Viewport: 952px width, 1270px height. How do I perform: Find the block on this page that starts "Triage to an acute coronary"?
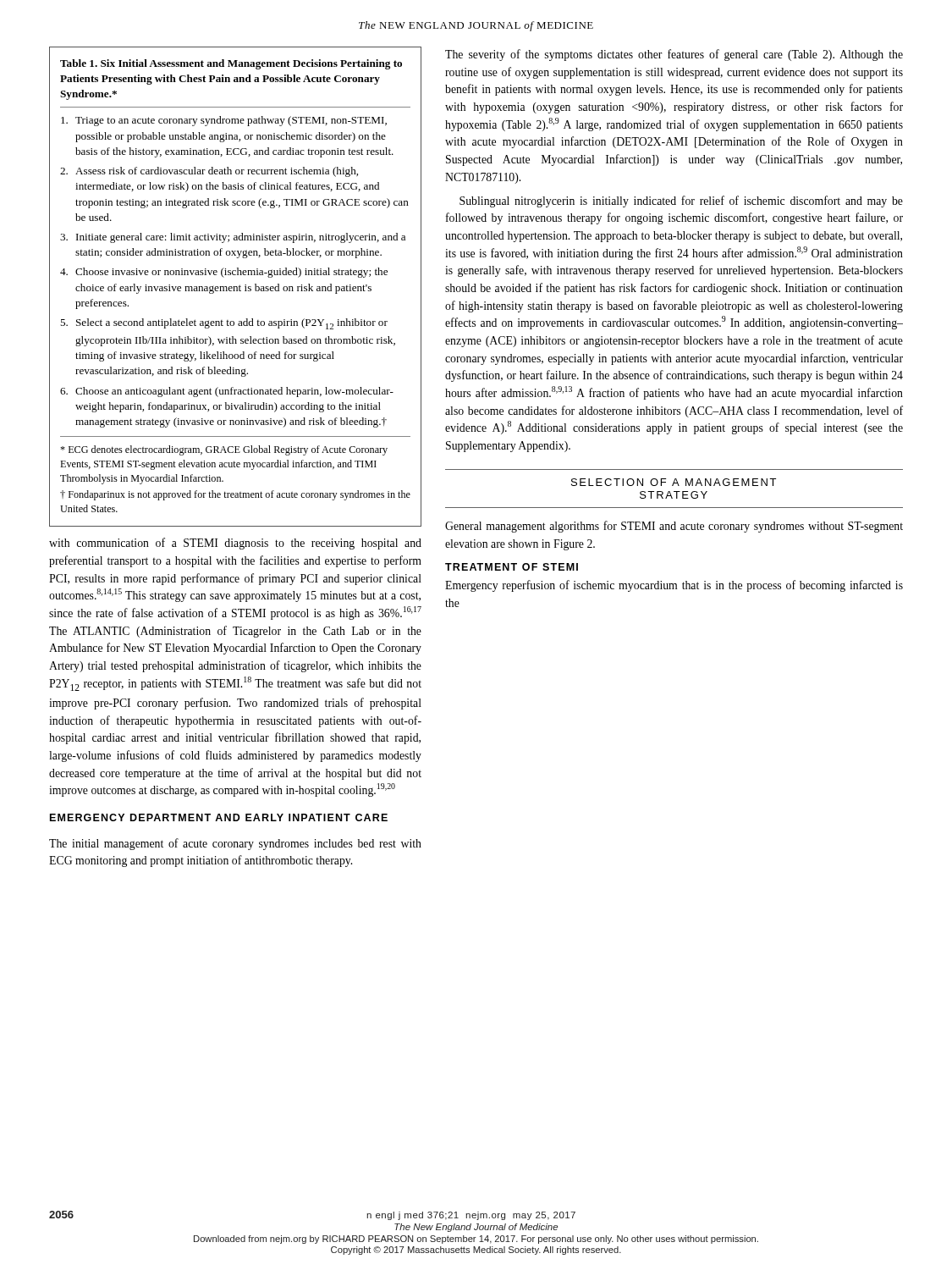coord(235,136)
